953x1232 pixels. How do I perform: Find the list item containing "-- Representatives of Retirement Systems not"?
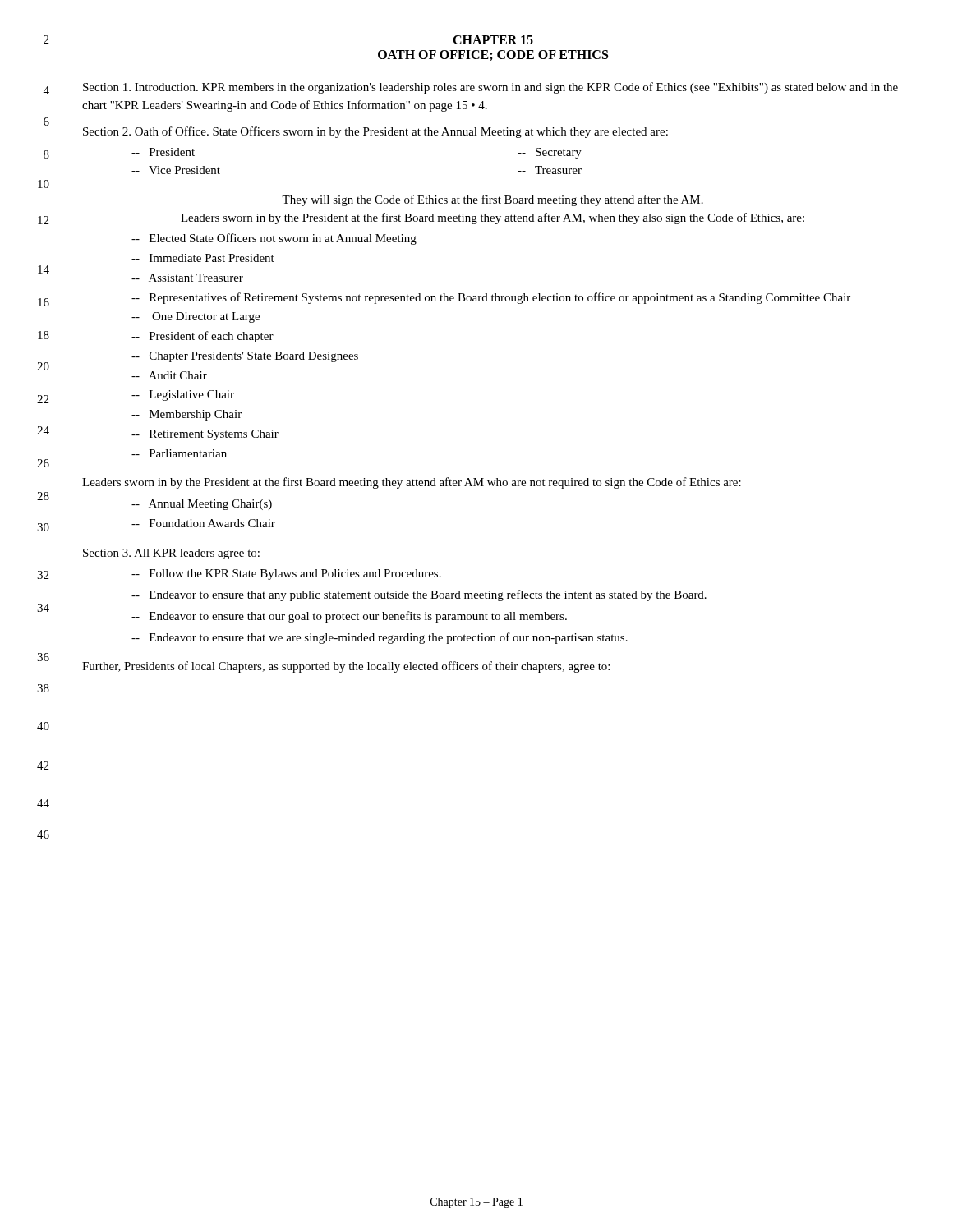(491, 297)
